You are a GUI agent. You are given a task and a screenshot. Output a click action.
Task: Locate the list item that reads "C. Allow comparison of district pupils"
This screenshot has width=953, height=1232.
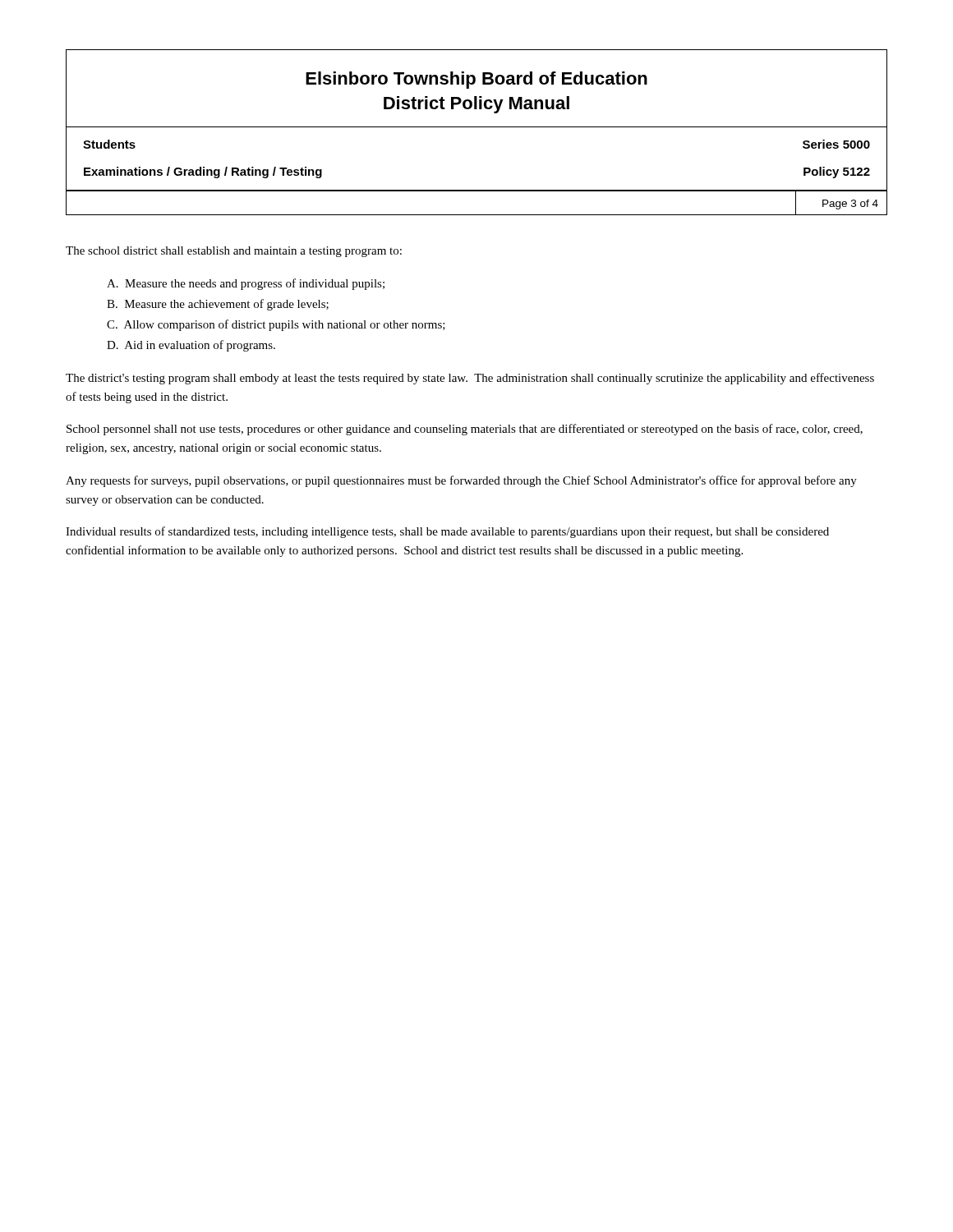pyautogui.click(x=276, y=325)
